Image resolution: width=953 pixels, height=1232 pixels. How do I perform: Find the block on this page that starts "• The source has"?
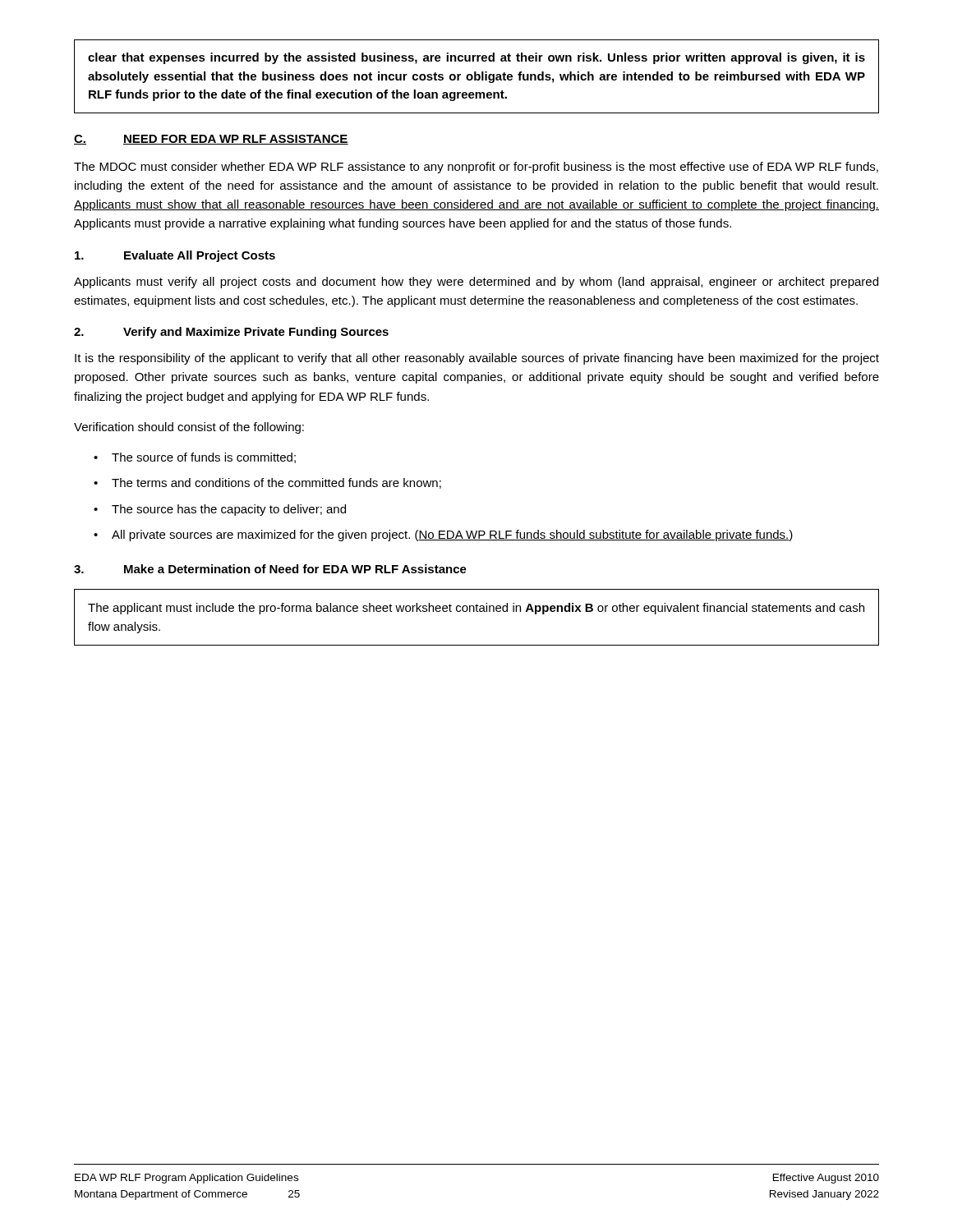[x=220, y=509]
